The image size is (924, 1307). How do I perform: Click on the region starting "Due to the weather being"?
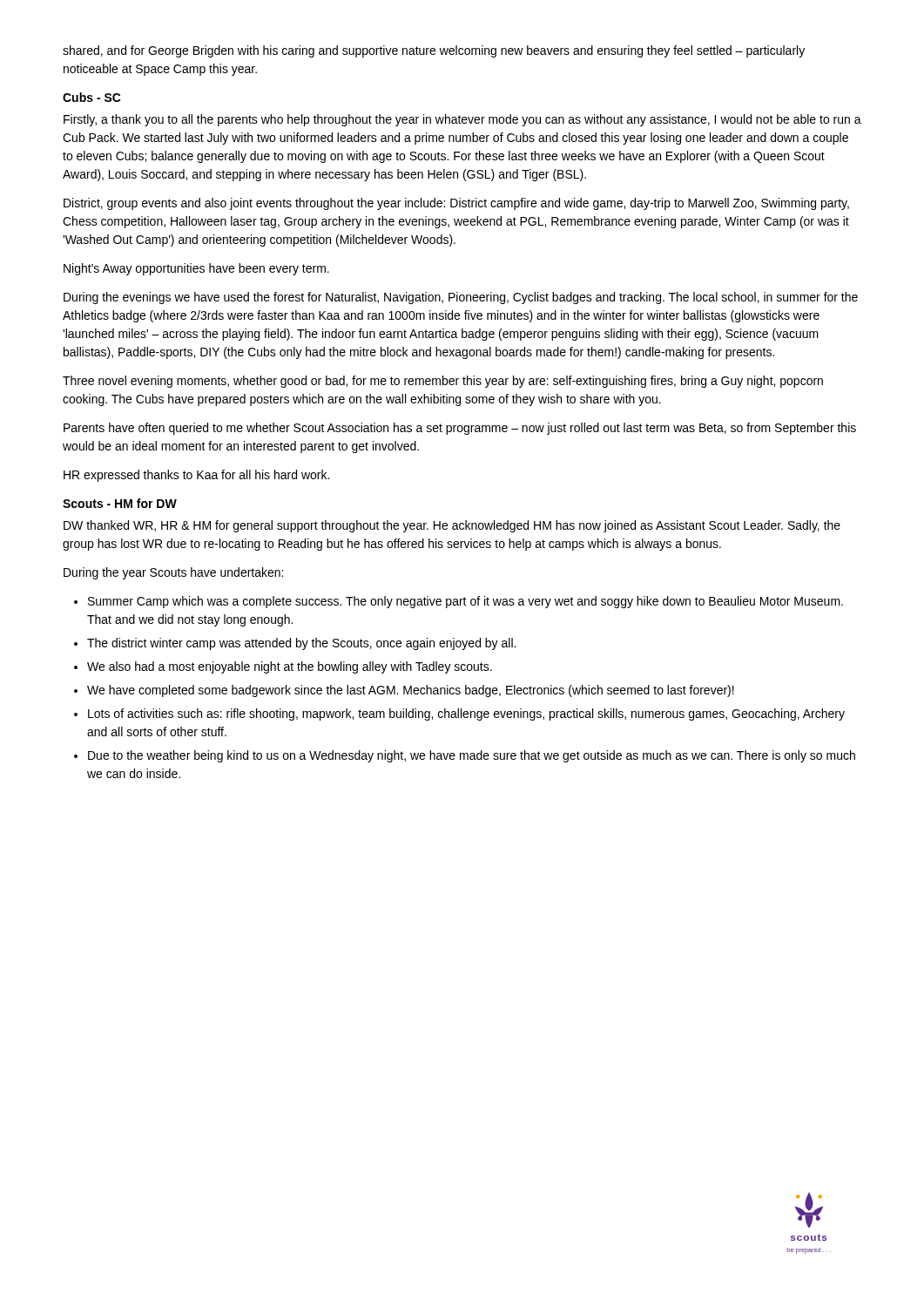[472, 765]
